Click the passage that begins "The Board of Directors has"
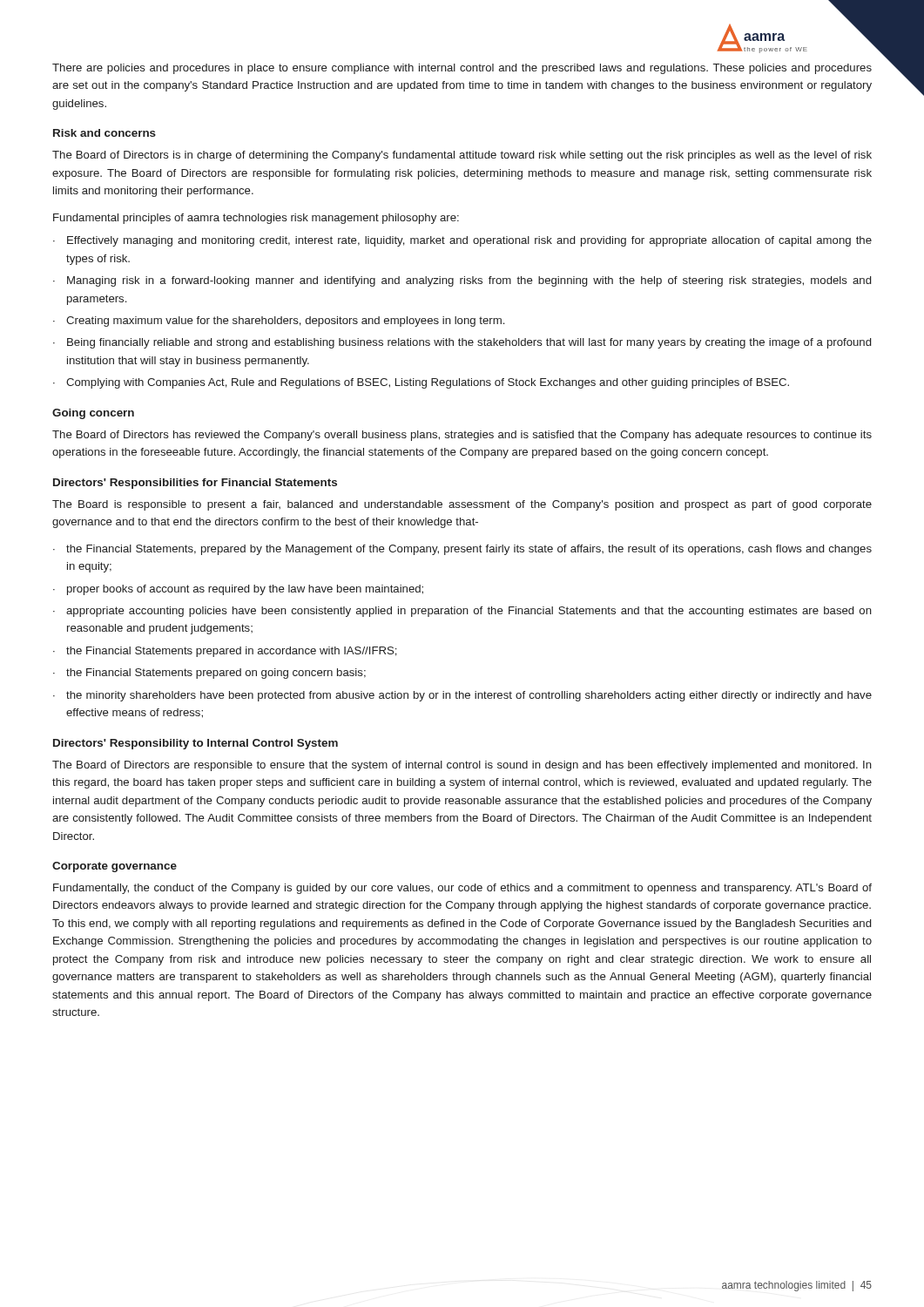 point(462,443)
